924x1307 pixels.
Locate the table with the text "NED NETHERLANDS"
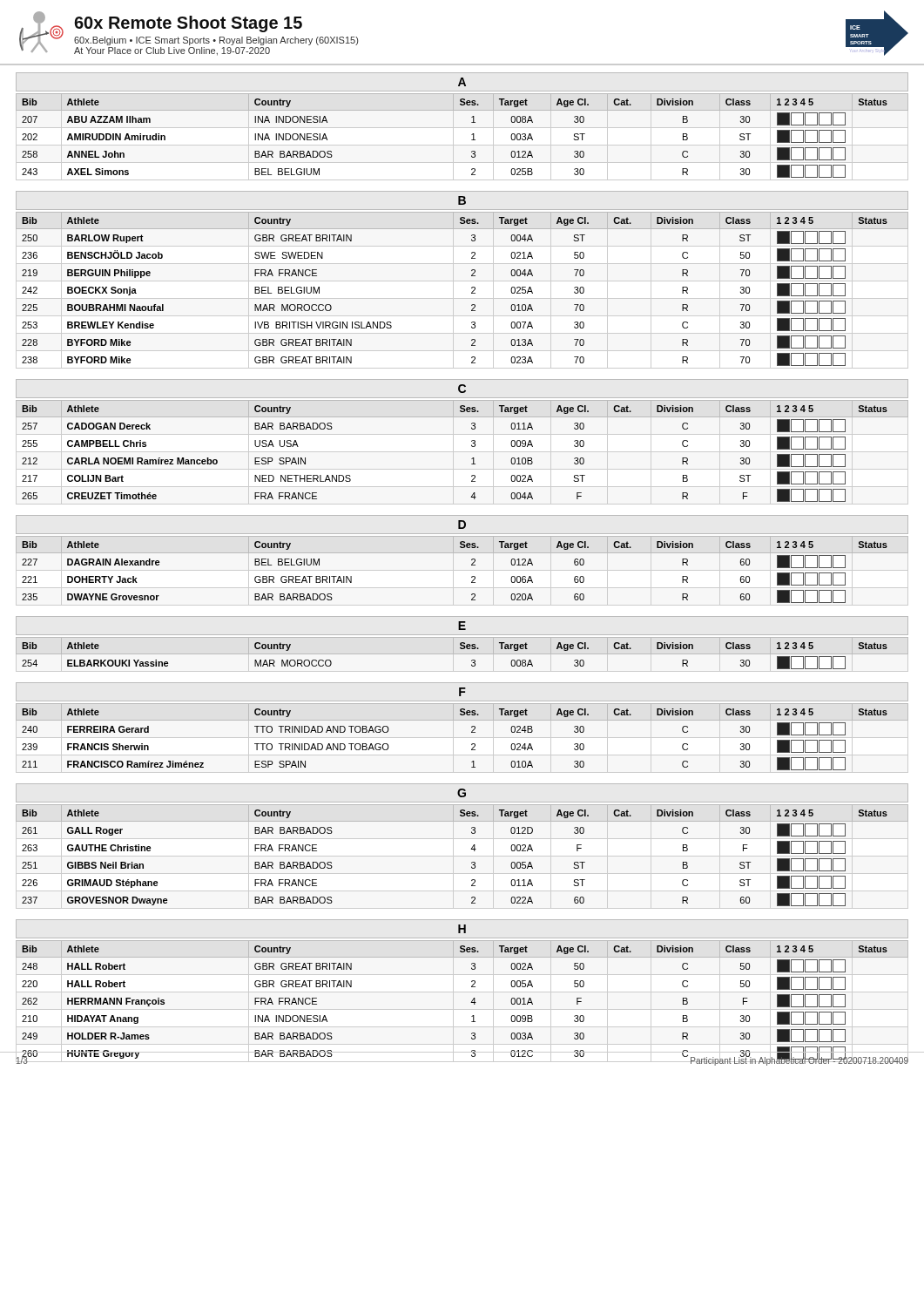point(462,452)
